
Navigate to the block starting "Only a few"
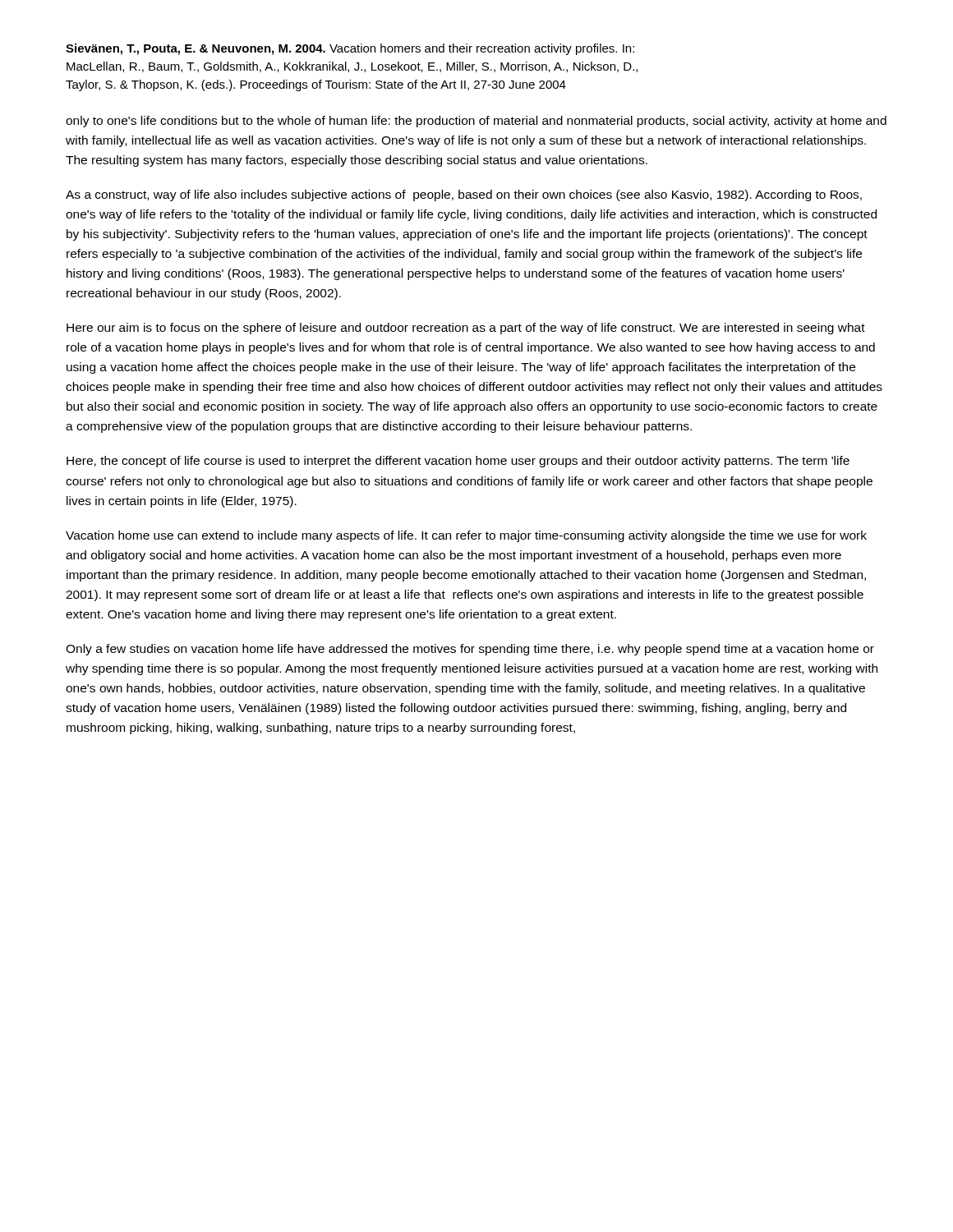pos(472,688)
